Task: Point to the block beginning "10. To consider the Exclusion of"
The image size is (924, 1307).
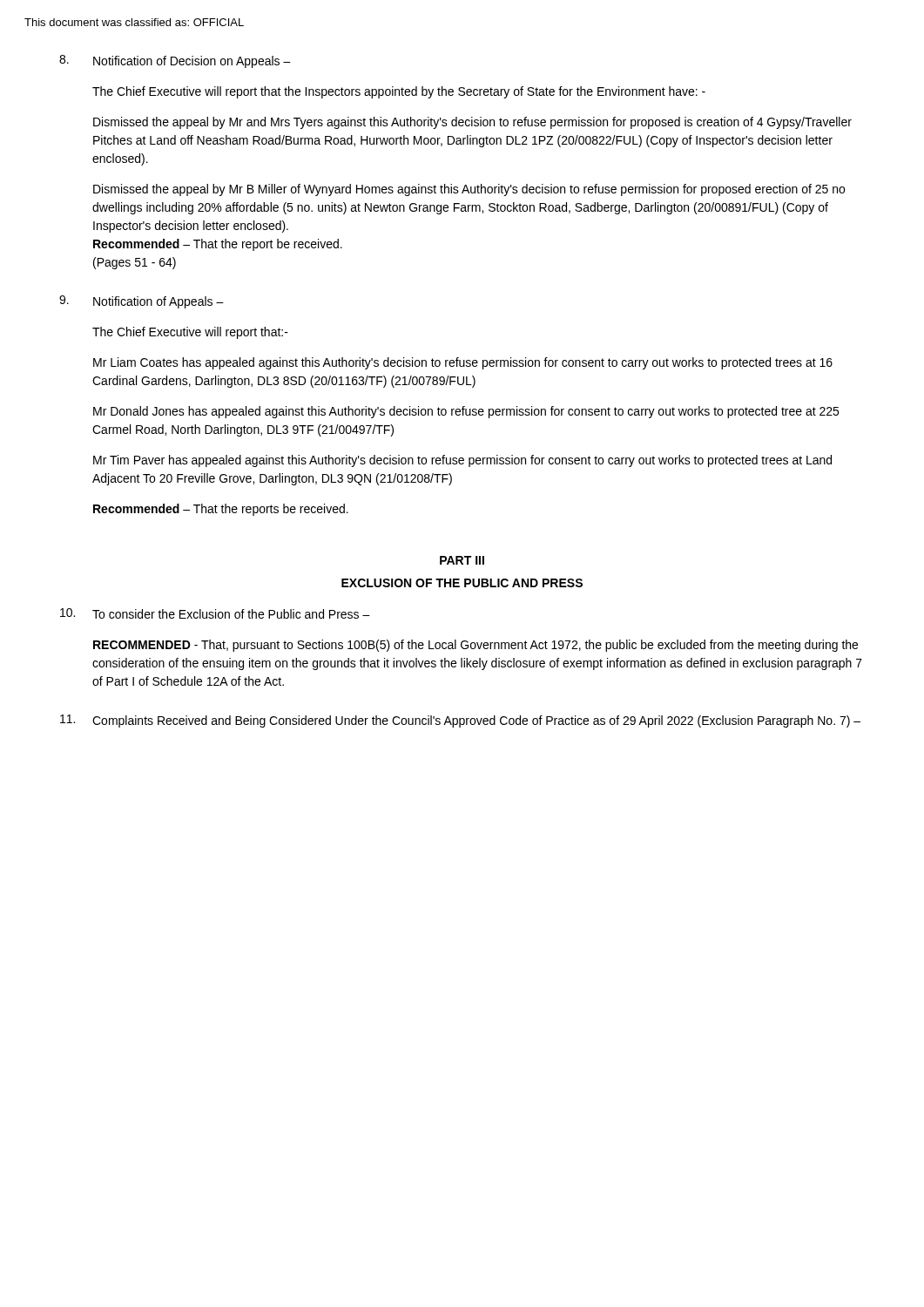Action: [462, 654]
